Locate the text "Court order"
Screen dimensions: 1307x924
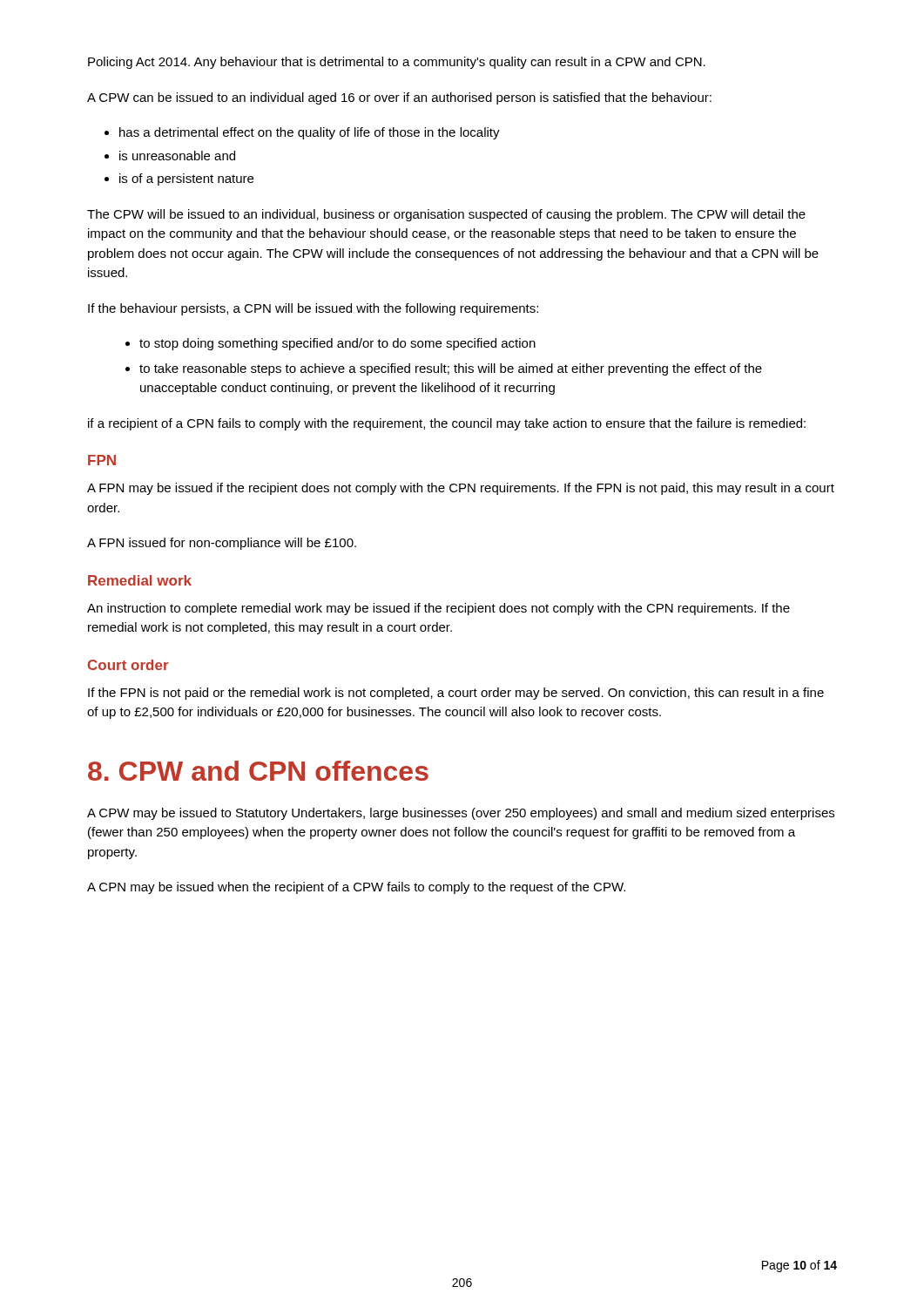click(128, 665)
